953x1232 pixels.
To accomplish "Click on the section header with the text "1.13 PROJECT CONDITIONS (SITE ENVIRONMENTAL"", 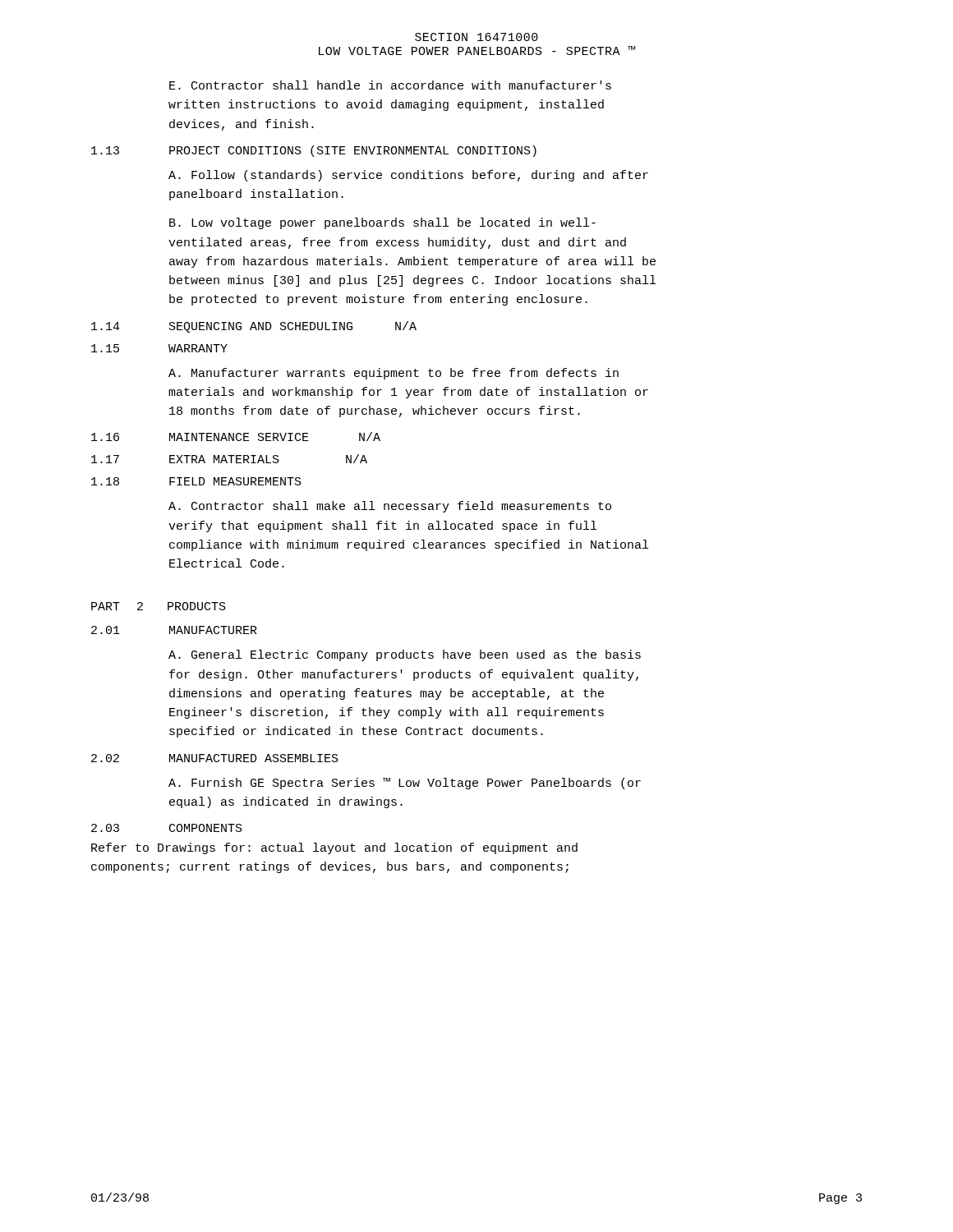I will pyautogui.click(x=485, y=151).
